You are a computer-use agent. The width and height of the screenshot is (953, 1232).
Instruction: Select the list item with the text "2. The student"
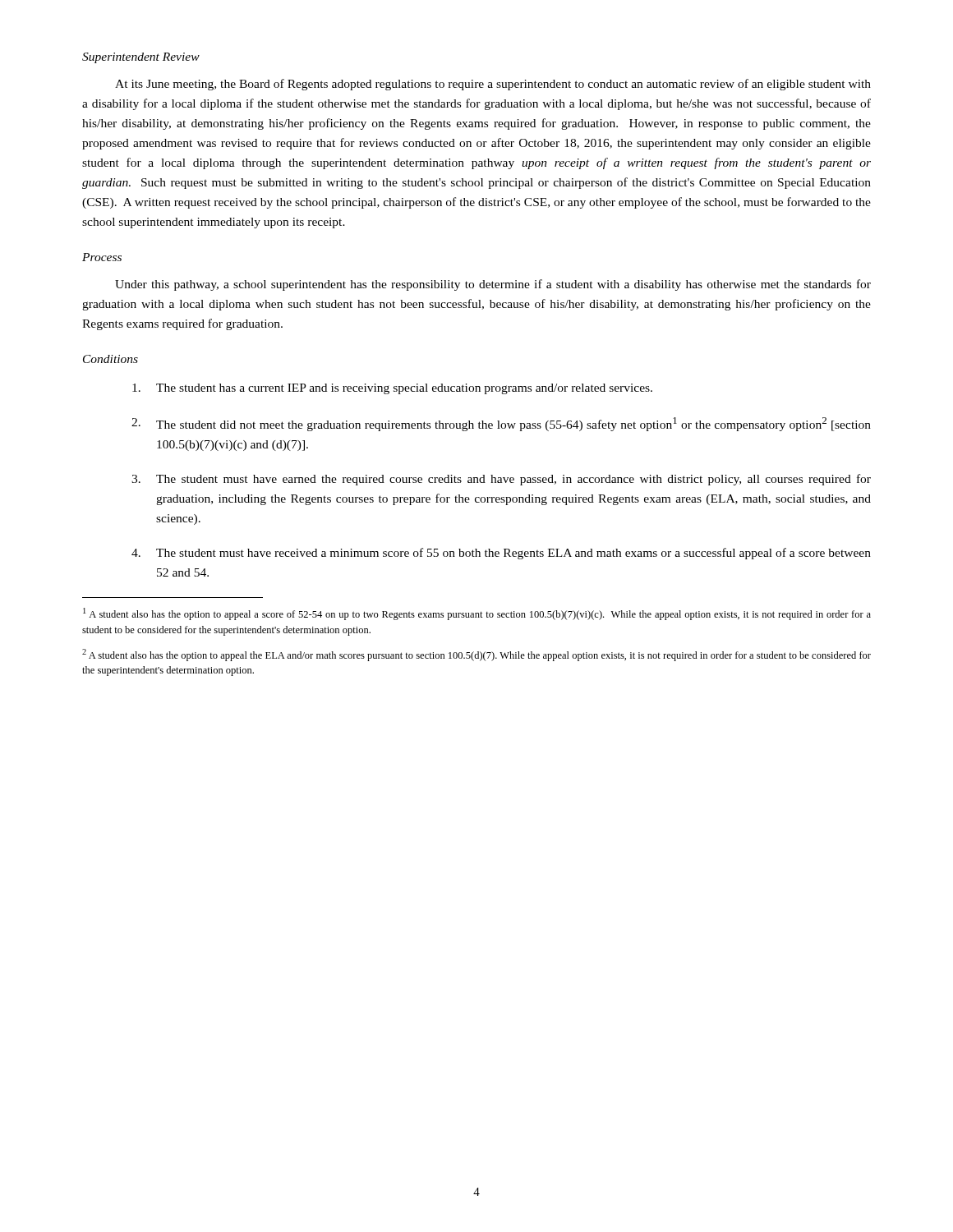[501, 433]
